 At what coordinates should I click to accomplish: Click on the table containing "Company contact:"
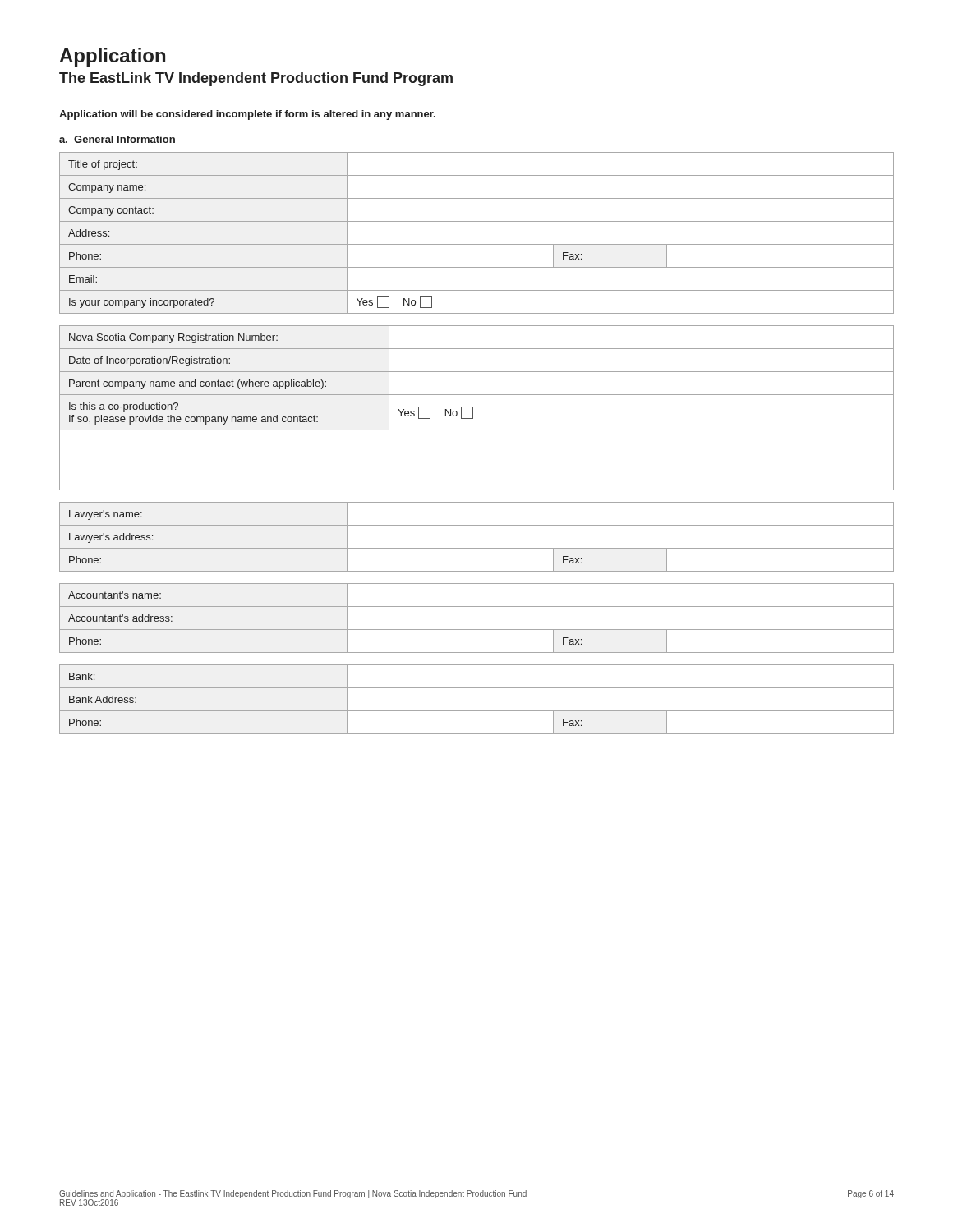tap(476, 233)
